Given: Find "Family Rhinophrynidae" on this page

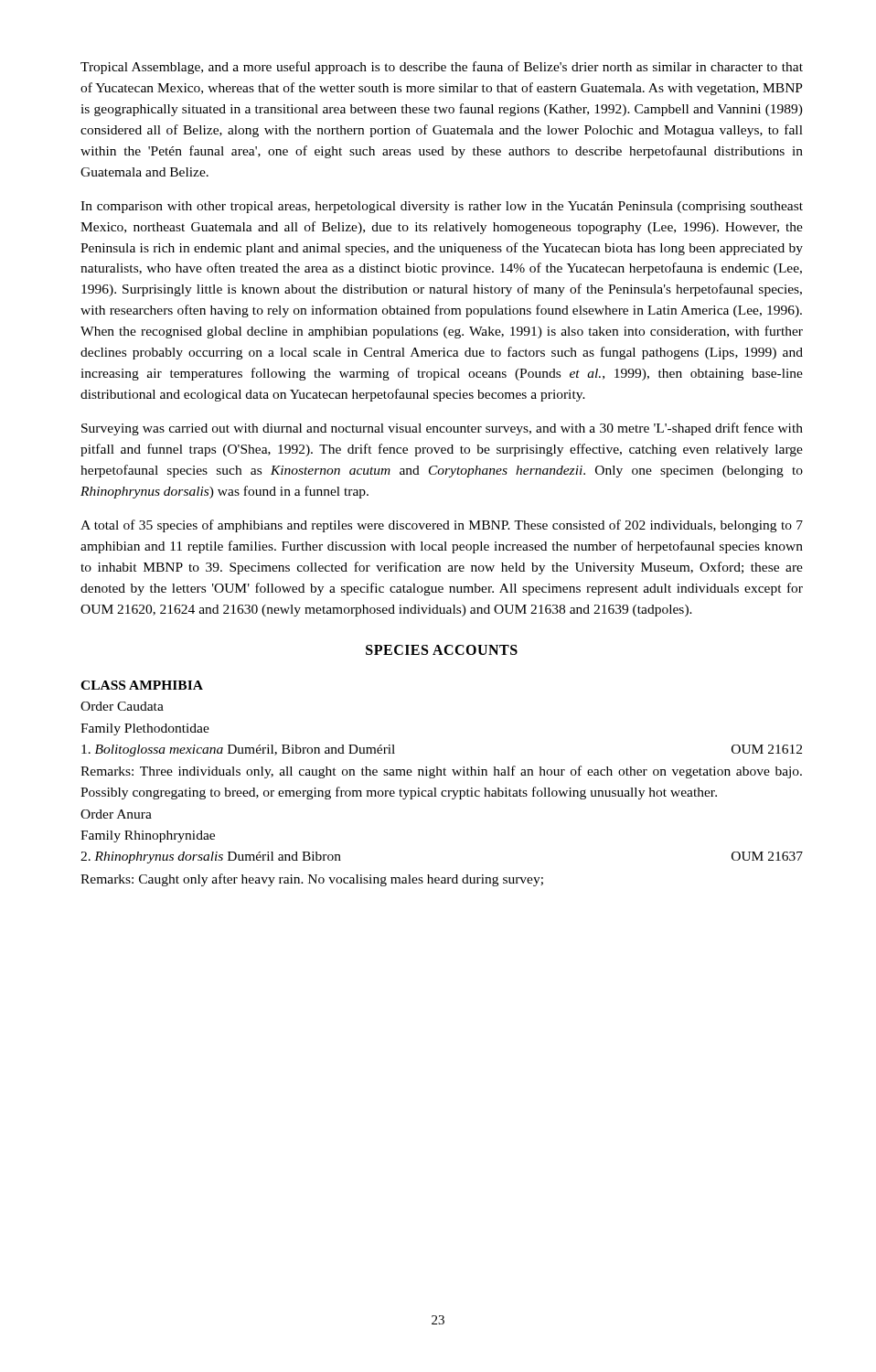Looking at the screenshot, I should tap(148, 836).
